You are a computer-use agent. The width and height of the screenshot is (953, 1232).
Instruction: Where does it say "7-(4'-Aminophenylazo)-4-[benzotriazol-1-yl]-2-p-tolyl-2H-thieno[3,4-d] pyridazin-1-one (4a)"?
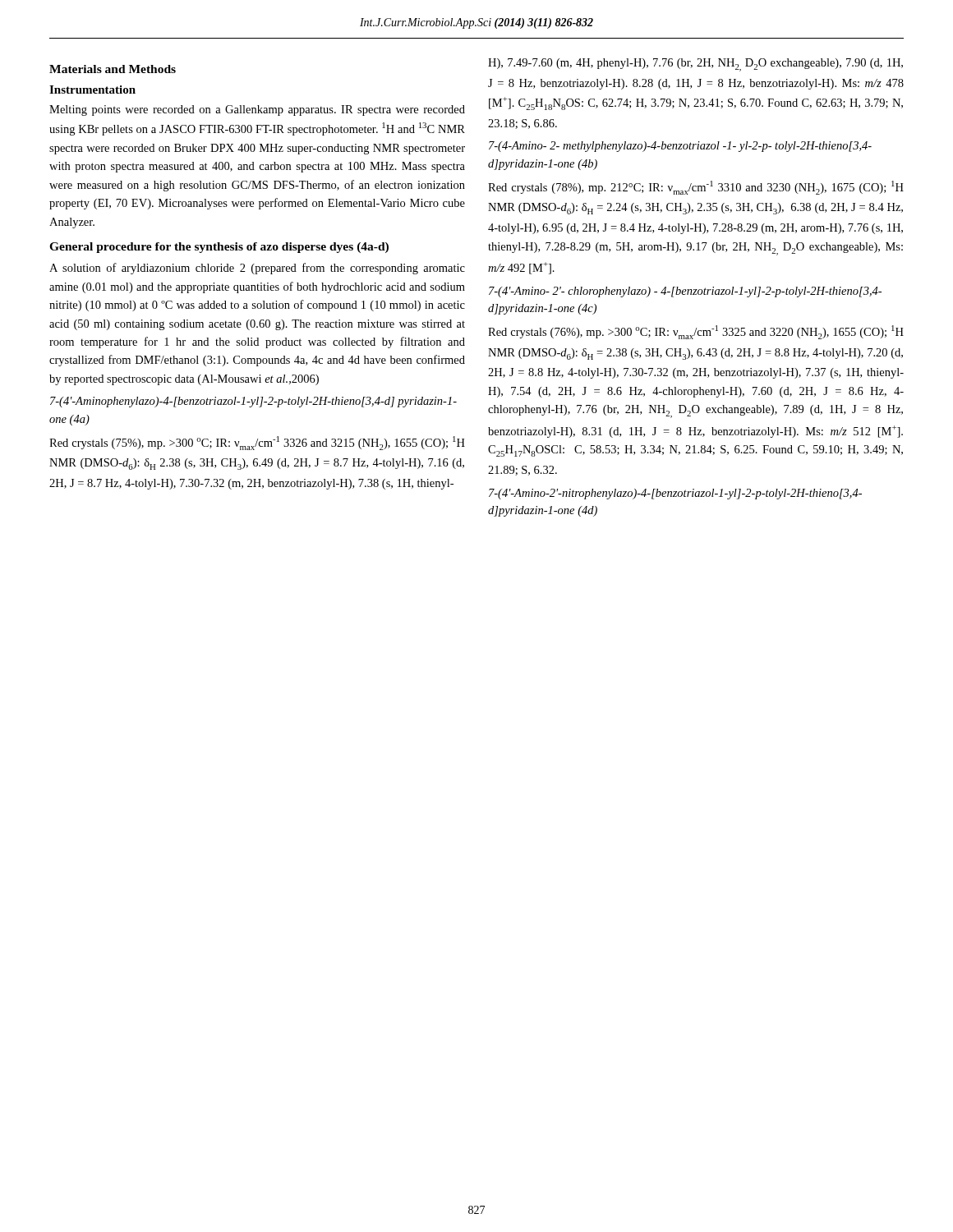coord(253,410)
